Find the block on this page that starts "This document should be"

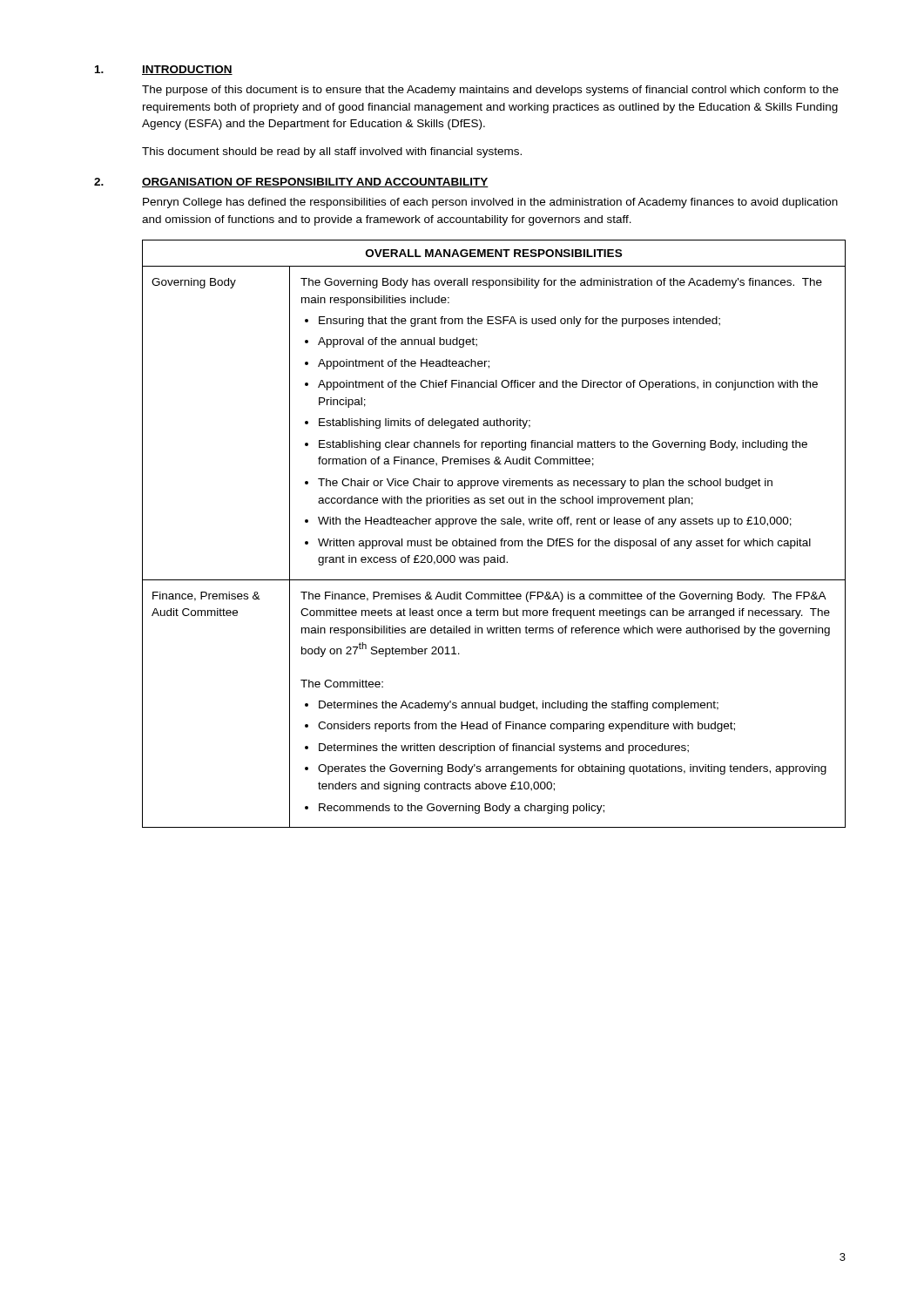pyautogui.click(x=332, y=151)
